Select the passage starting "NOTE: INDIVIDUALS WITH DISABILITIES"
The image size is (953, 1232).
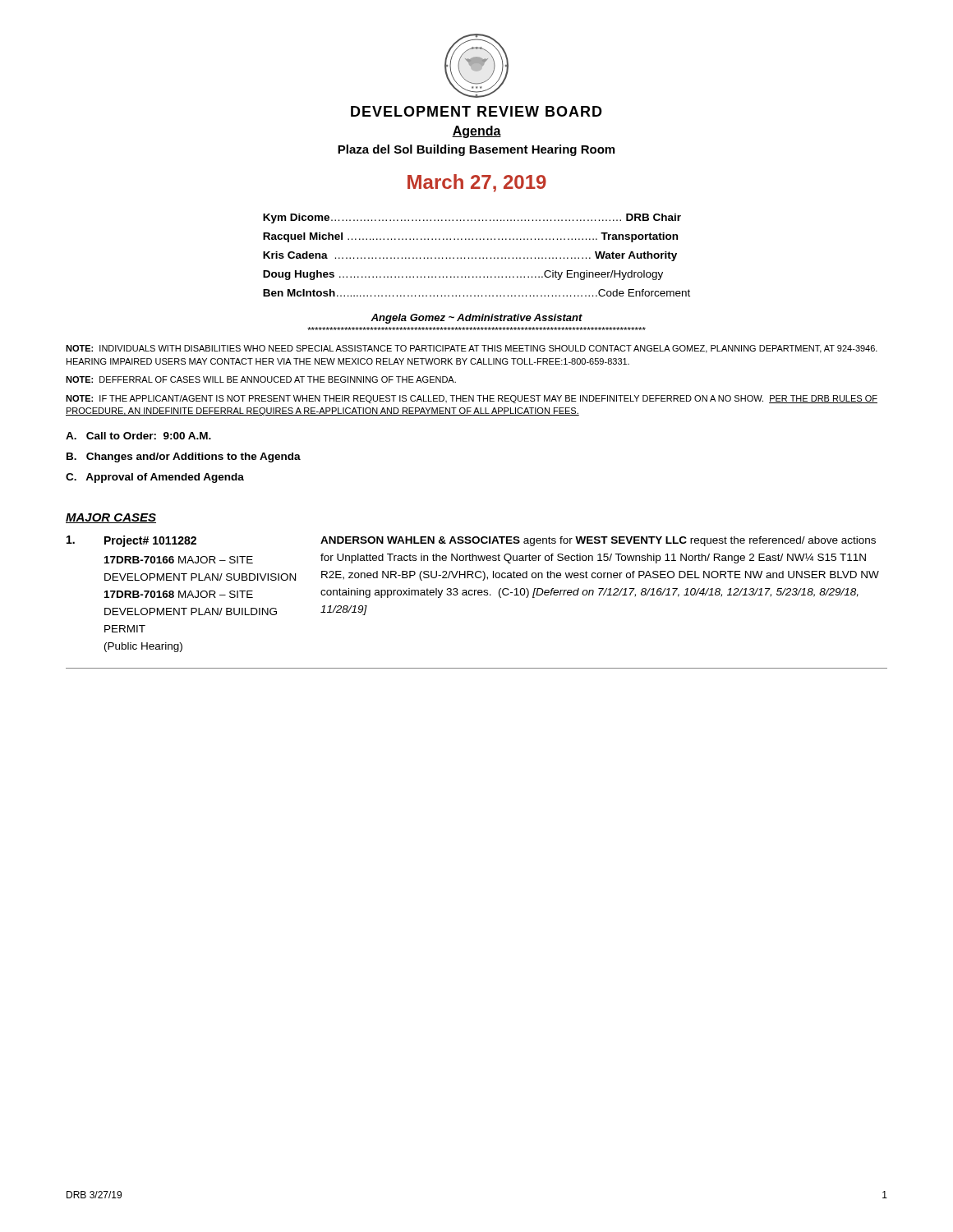[x=472, y=355]
